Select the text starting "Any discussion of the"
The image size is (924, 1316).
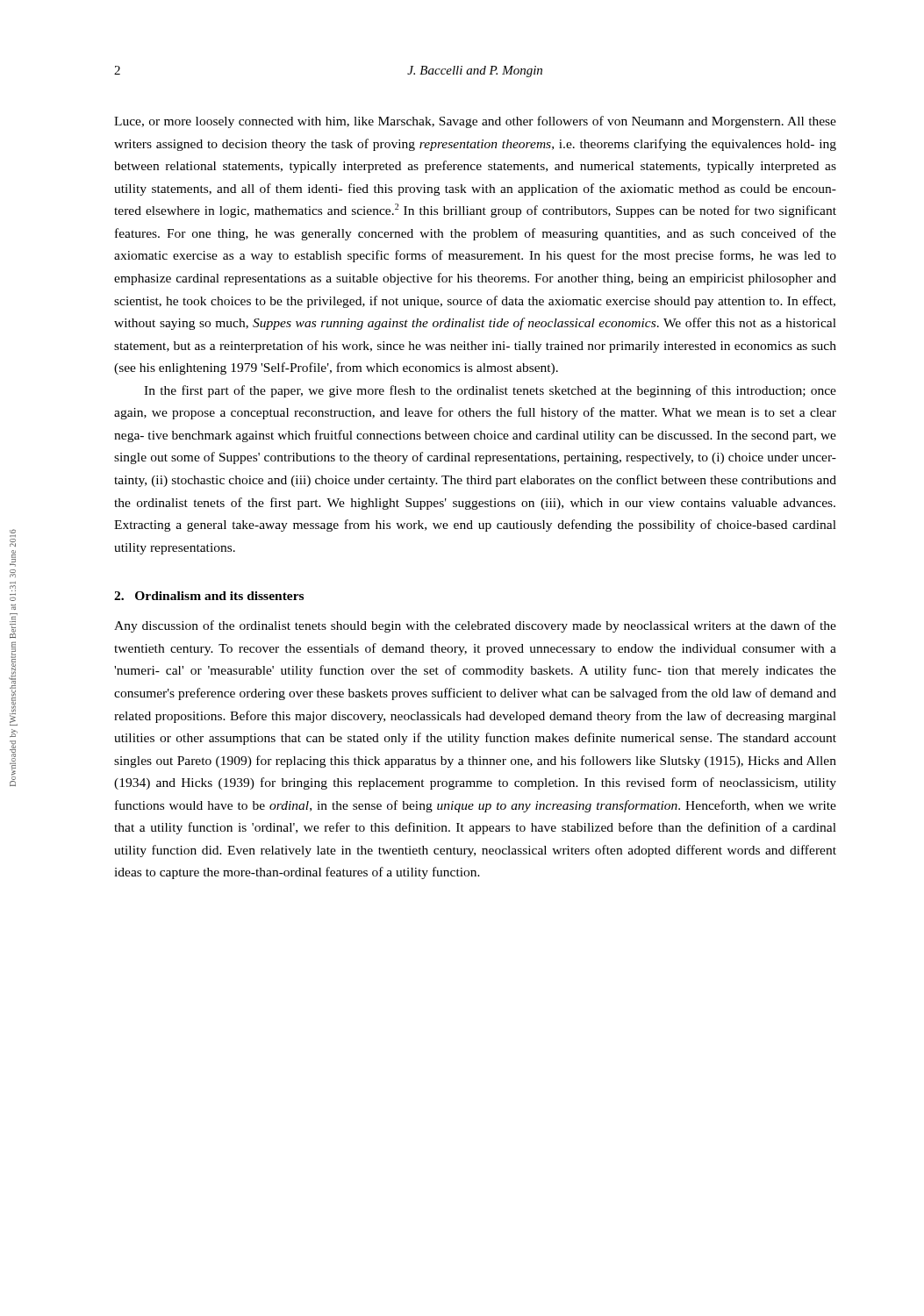pyautogui.click(x=475, y=749)
